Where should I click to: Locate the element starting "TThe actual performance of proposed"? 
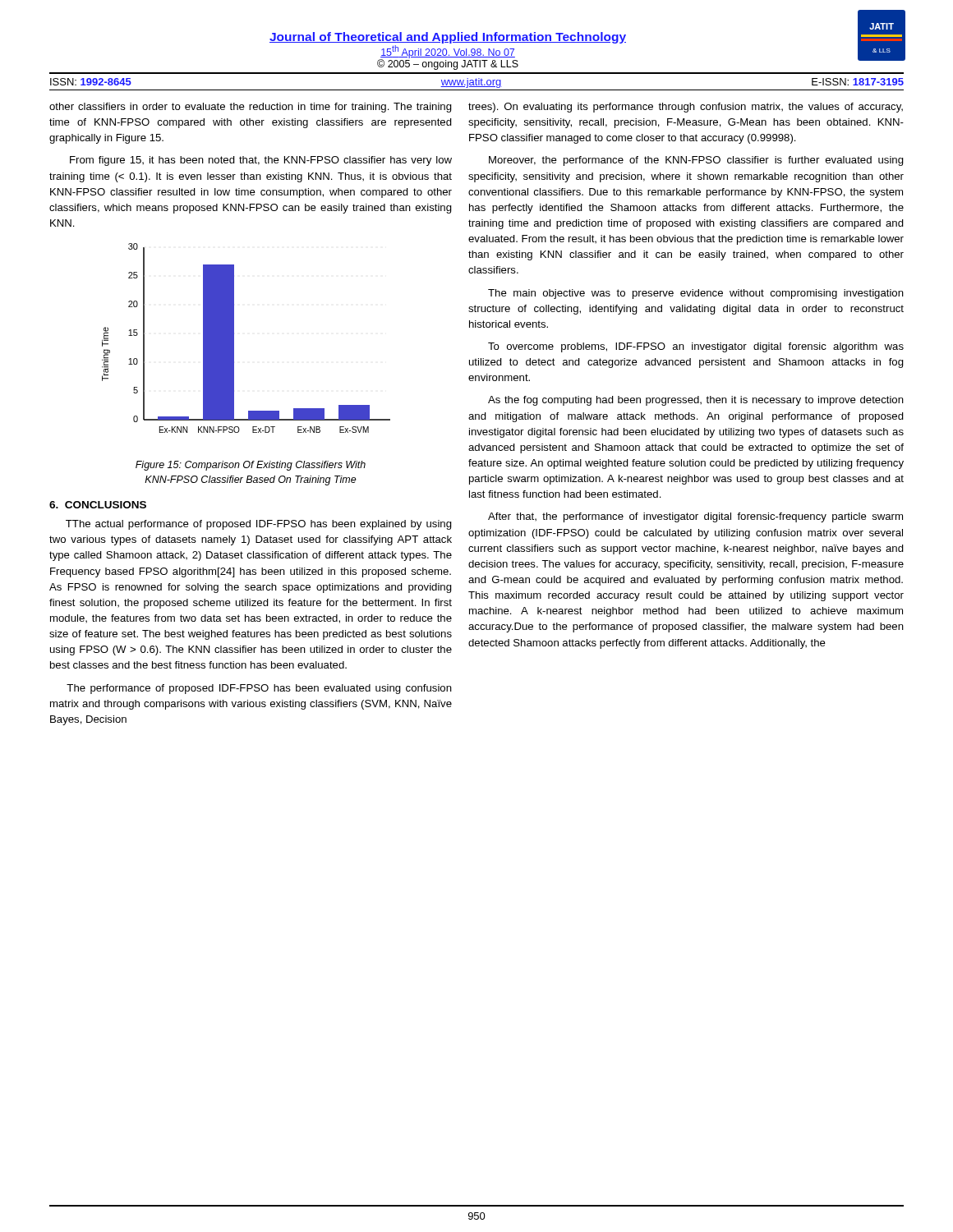(x=251, y=594)
